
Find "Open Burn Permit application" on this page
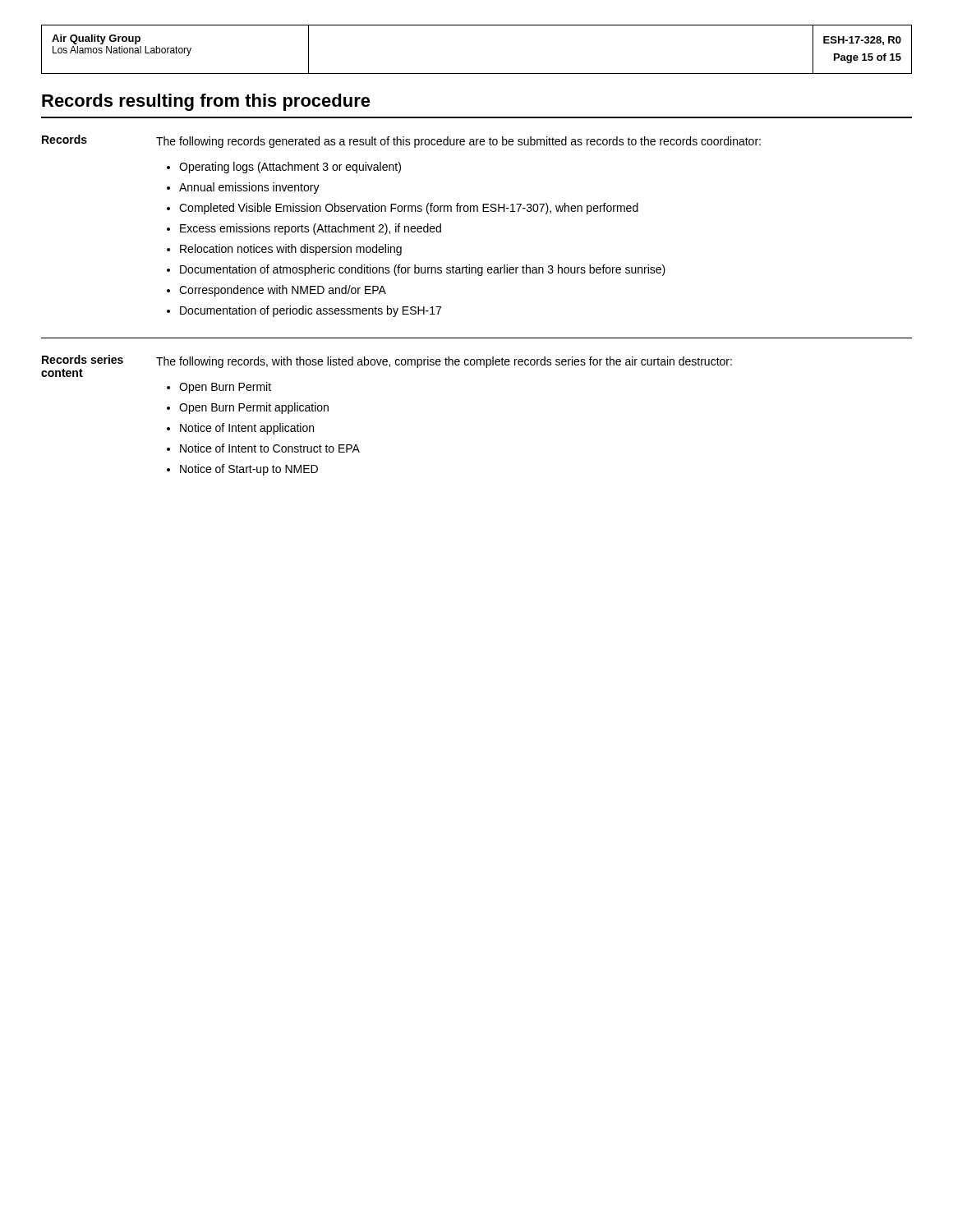(x=254, y=407)
